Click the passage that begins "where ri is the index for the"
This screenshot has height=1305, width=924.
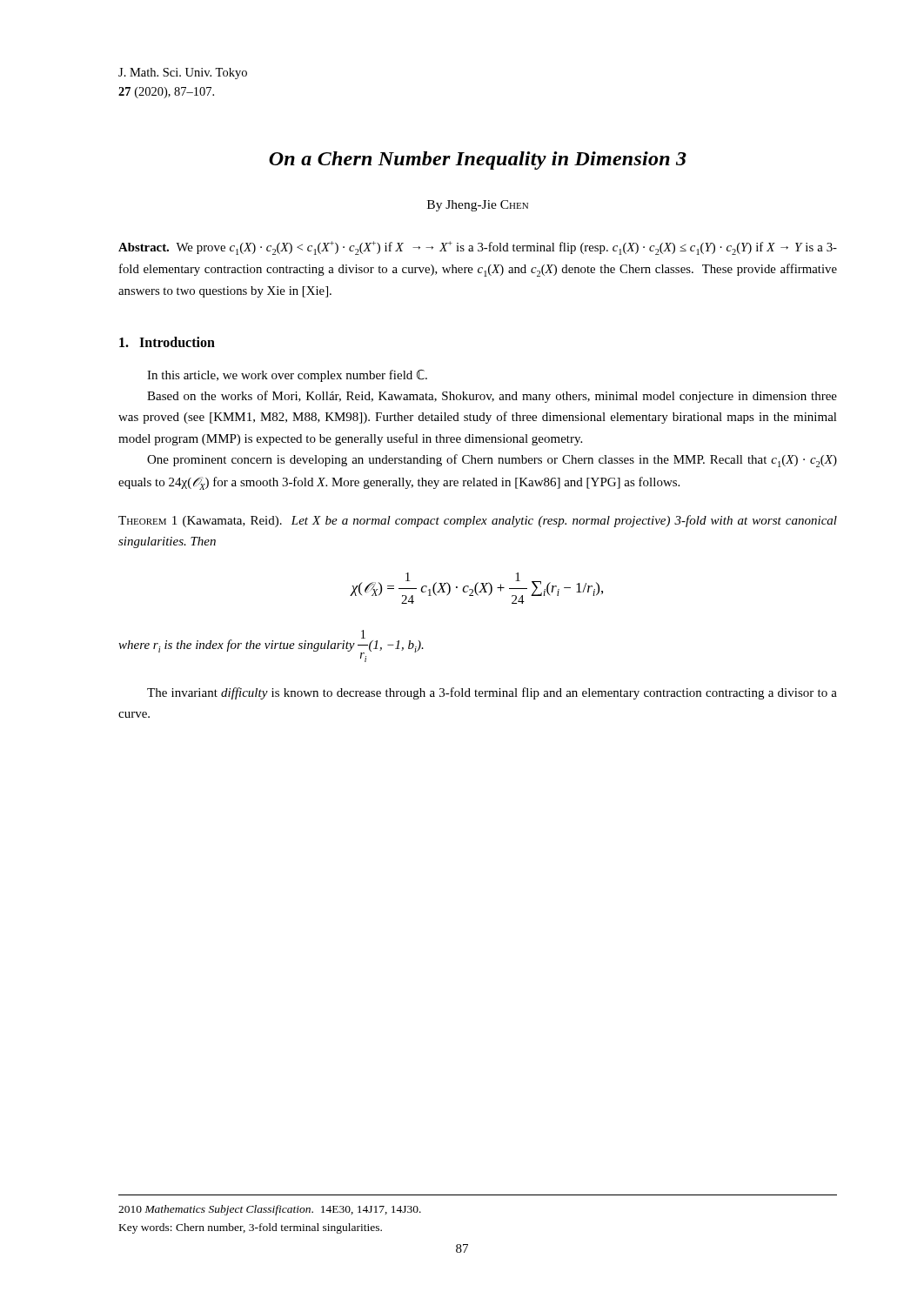(x=271, y=646)
